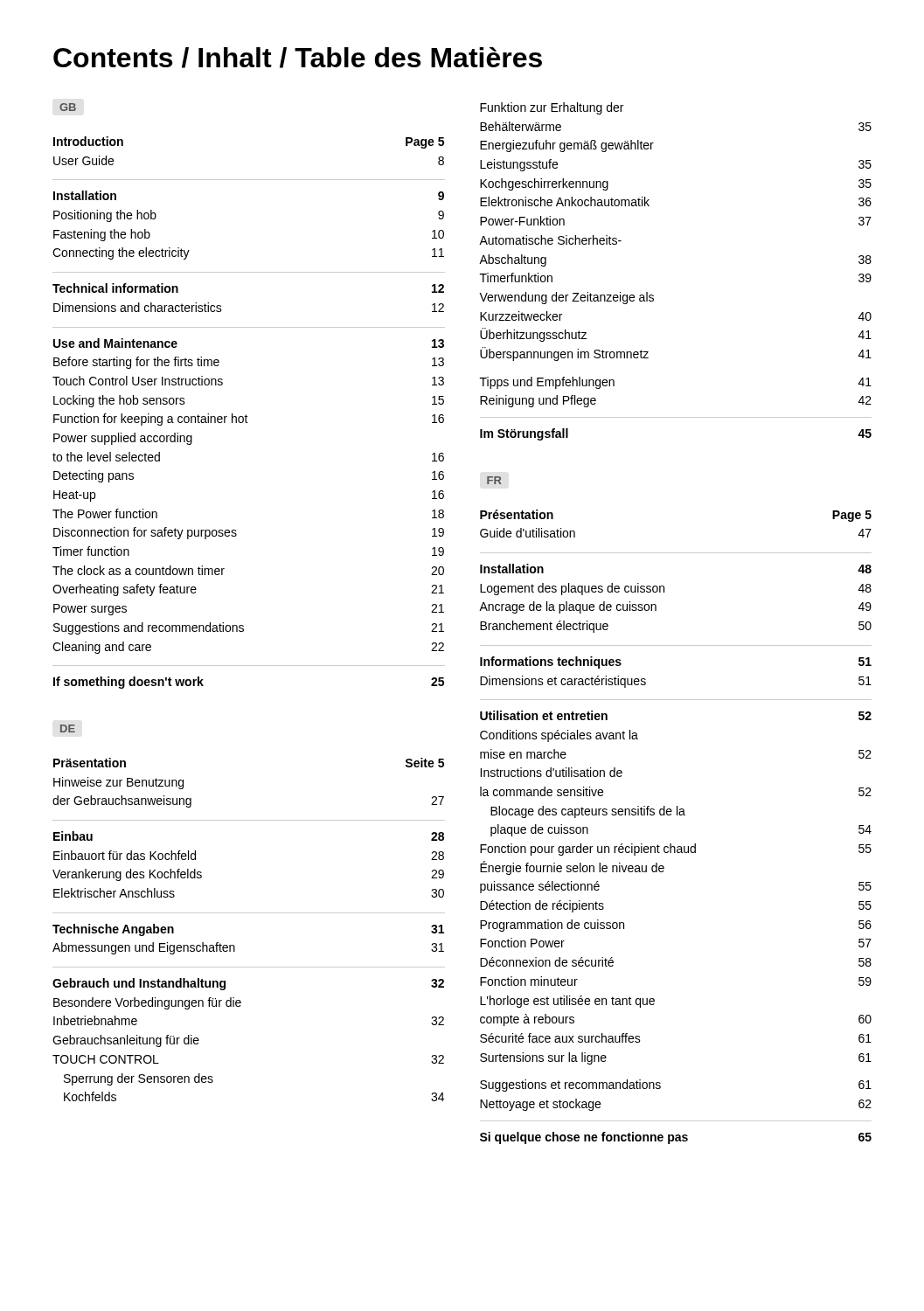Screen dimensions: 1311x924
Task: Select the table that reads "Präsentation Seite 5 Hinweise"
Action: tap(249, 931)
